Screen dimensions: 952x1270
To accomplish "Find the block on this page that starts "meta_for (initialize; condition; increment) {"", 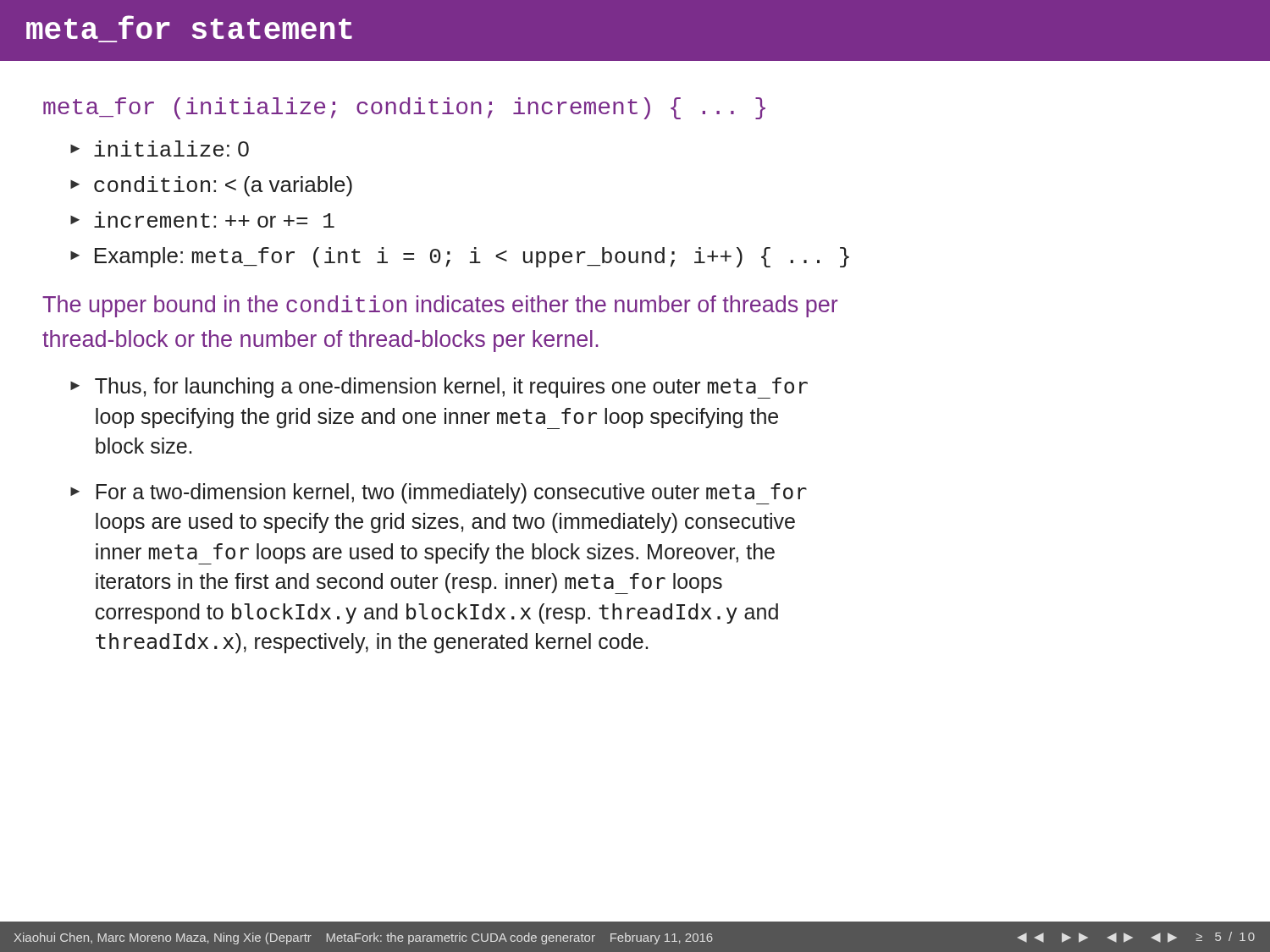I will pos(405,108).
